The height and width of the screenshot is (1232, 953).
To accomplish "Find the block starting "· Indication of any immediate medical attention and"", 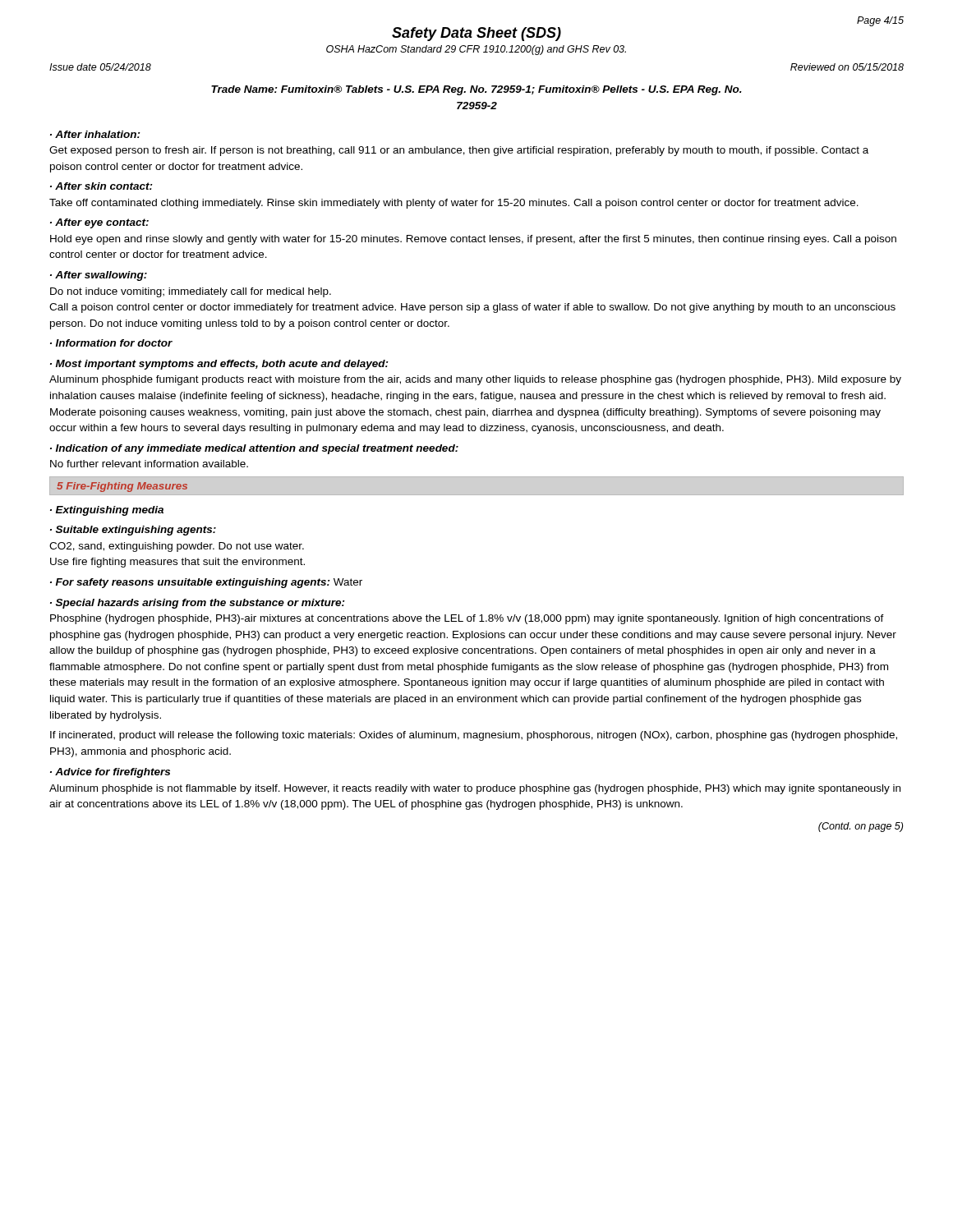I will pos(254,449).
